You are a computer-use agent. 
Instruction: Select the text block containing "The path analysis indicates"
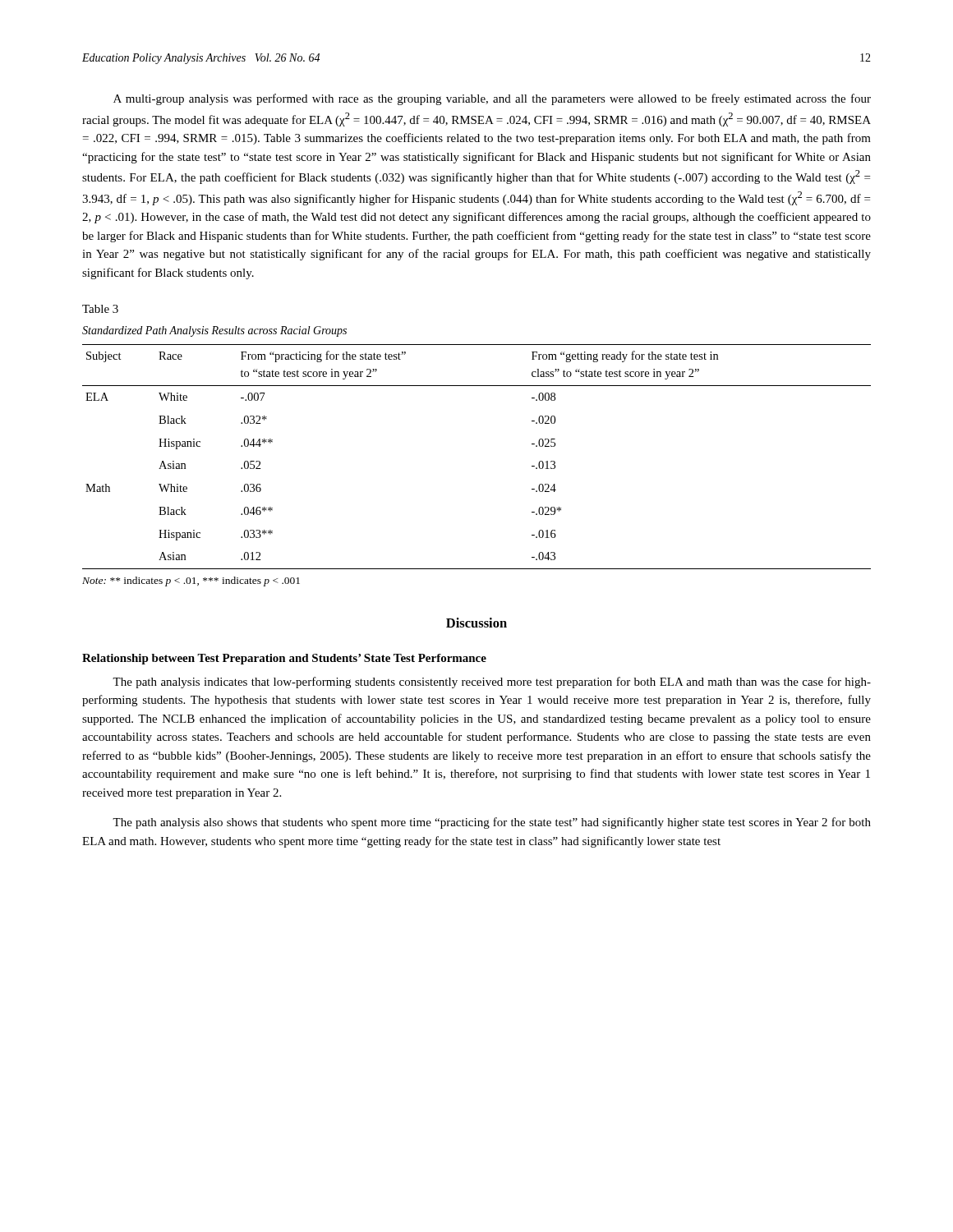tap(476, 737)
